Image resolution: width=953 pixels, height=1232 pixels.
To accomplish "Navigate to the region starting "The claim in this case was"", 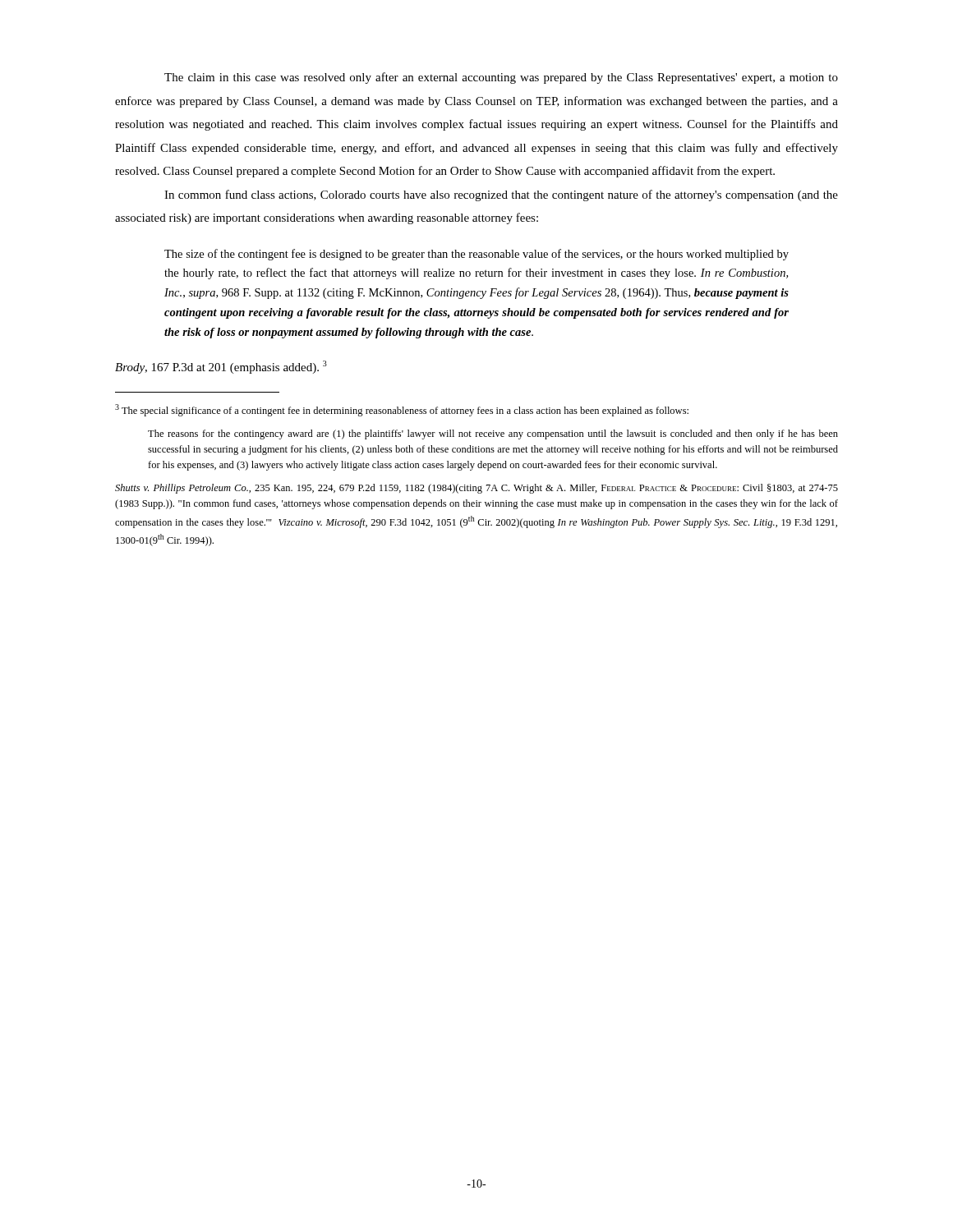I will (476, 124).
